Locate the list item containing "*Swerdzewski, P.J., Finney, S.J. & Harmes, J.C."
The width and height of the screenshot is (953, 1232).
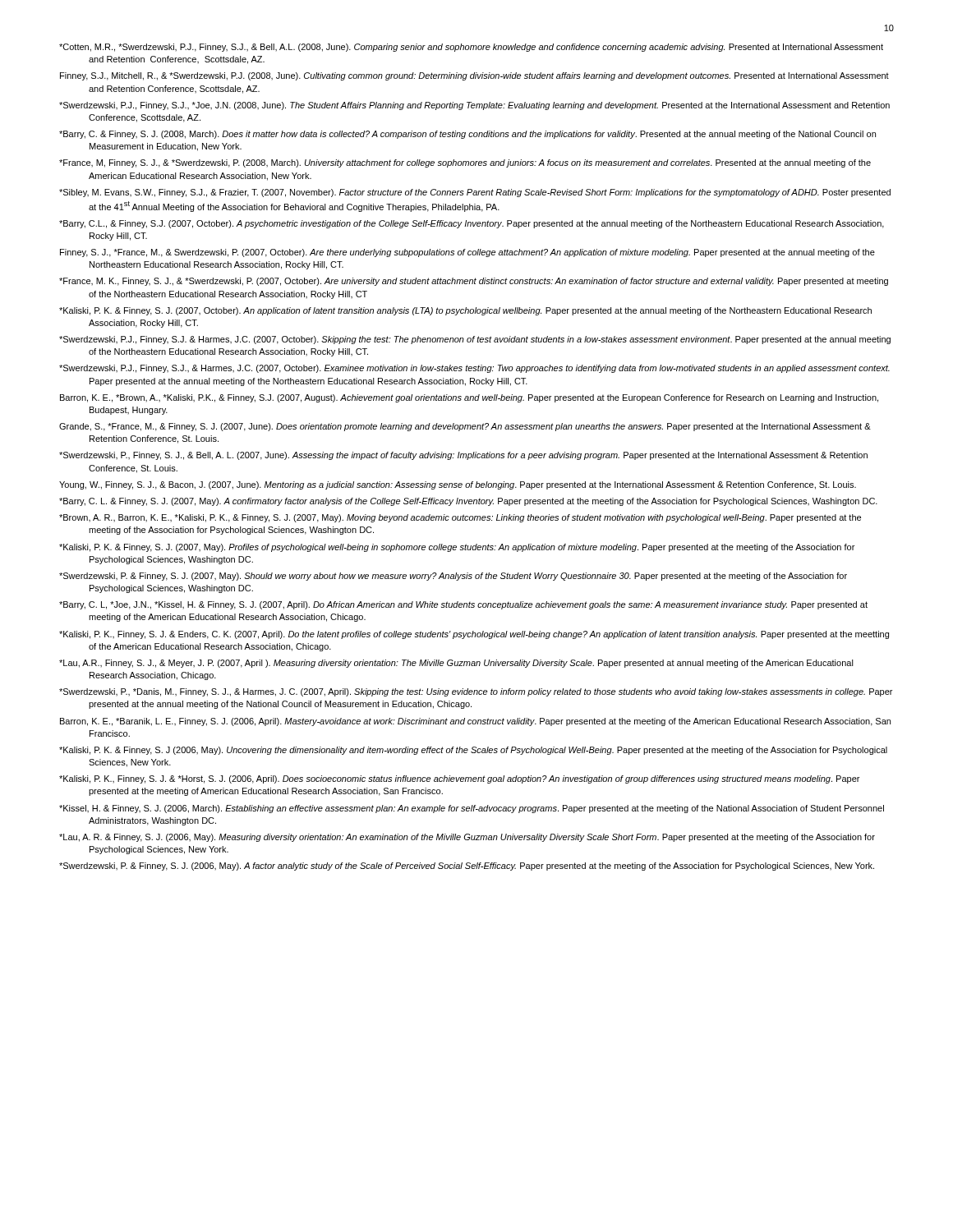(475, 346)
